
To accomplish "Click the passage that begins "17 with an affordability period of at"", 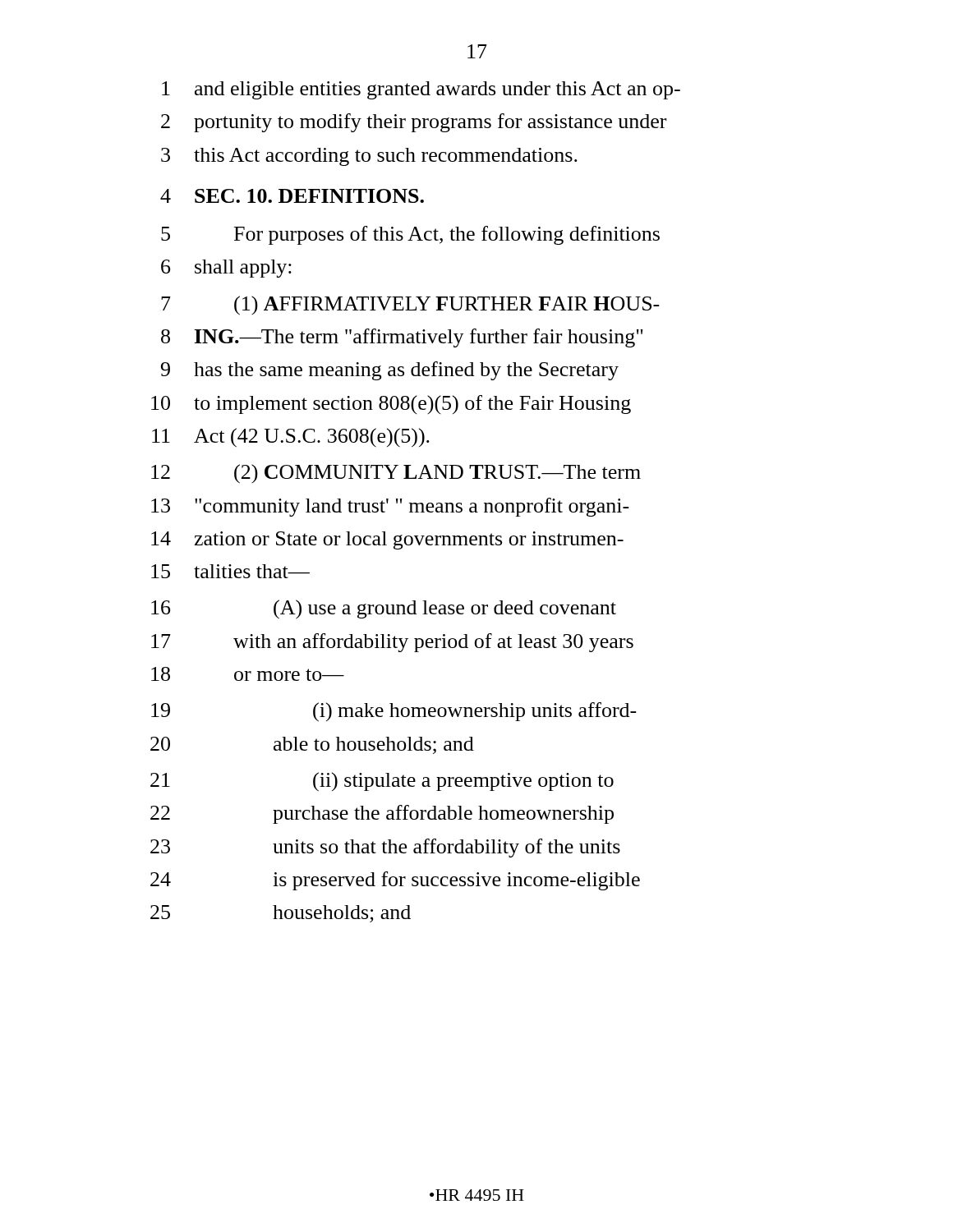I will click(x=493, y=641).
